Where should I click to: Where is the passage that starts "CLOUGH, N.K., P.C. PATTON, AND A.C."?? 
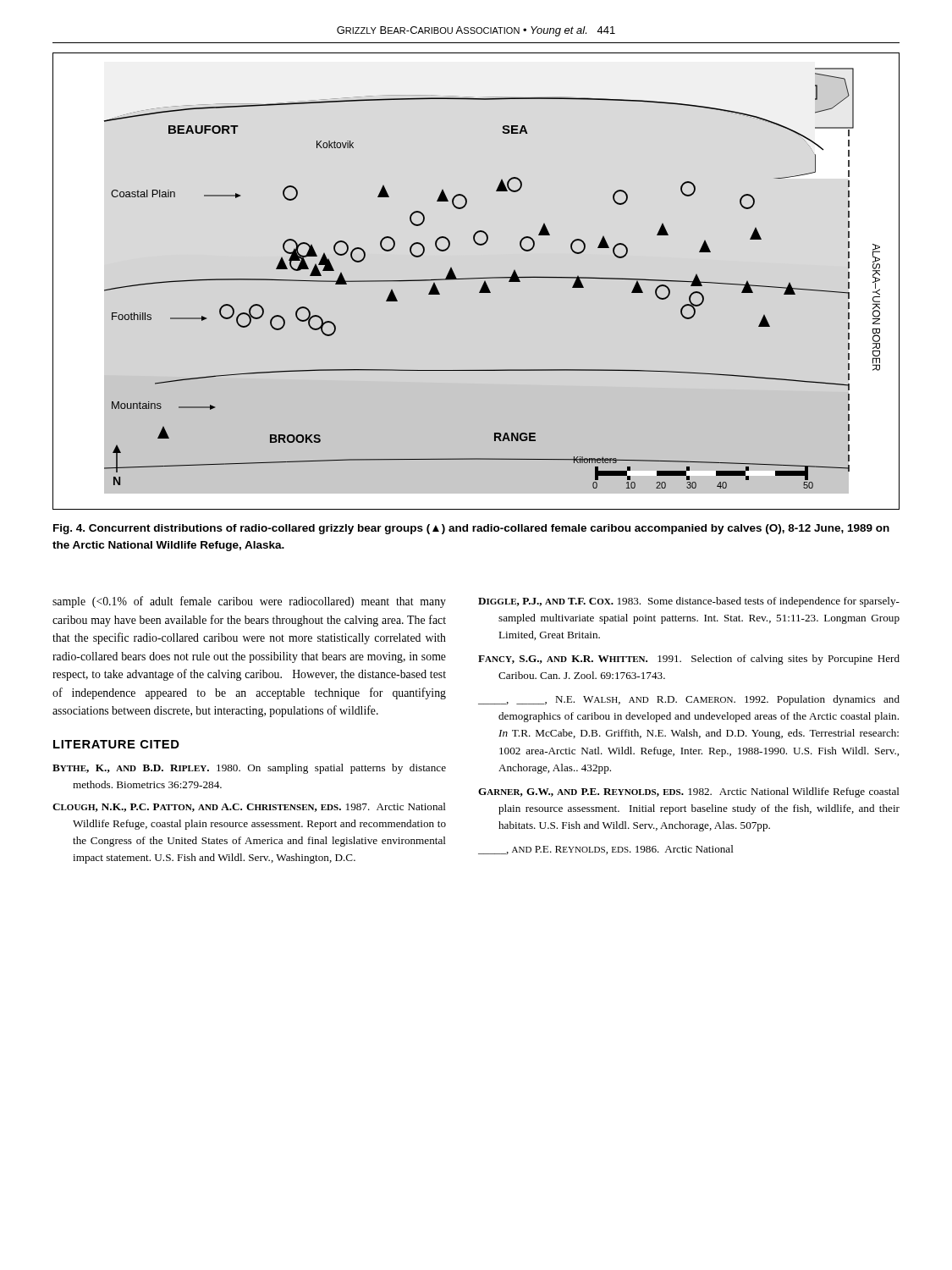coord(249,832)
